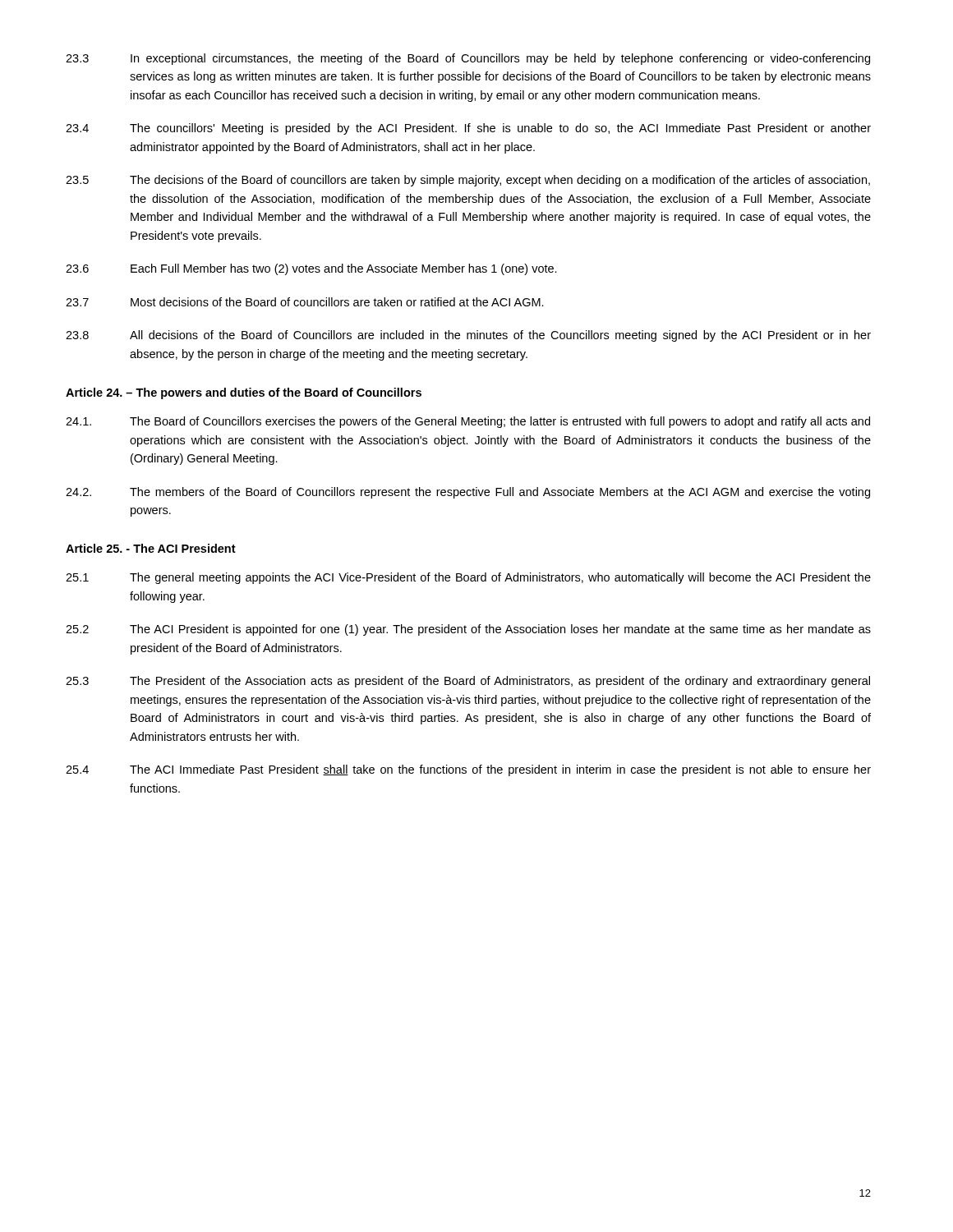Point to the region starting "Article 24. – The powers and duties"
The height and width of the screenshot is (1232, 953).
[244, 393]
